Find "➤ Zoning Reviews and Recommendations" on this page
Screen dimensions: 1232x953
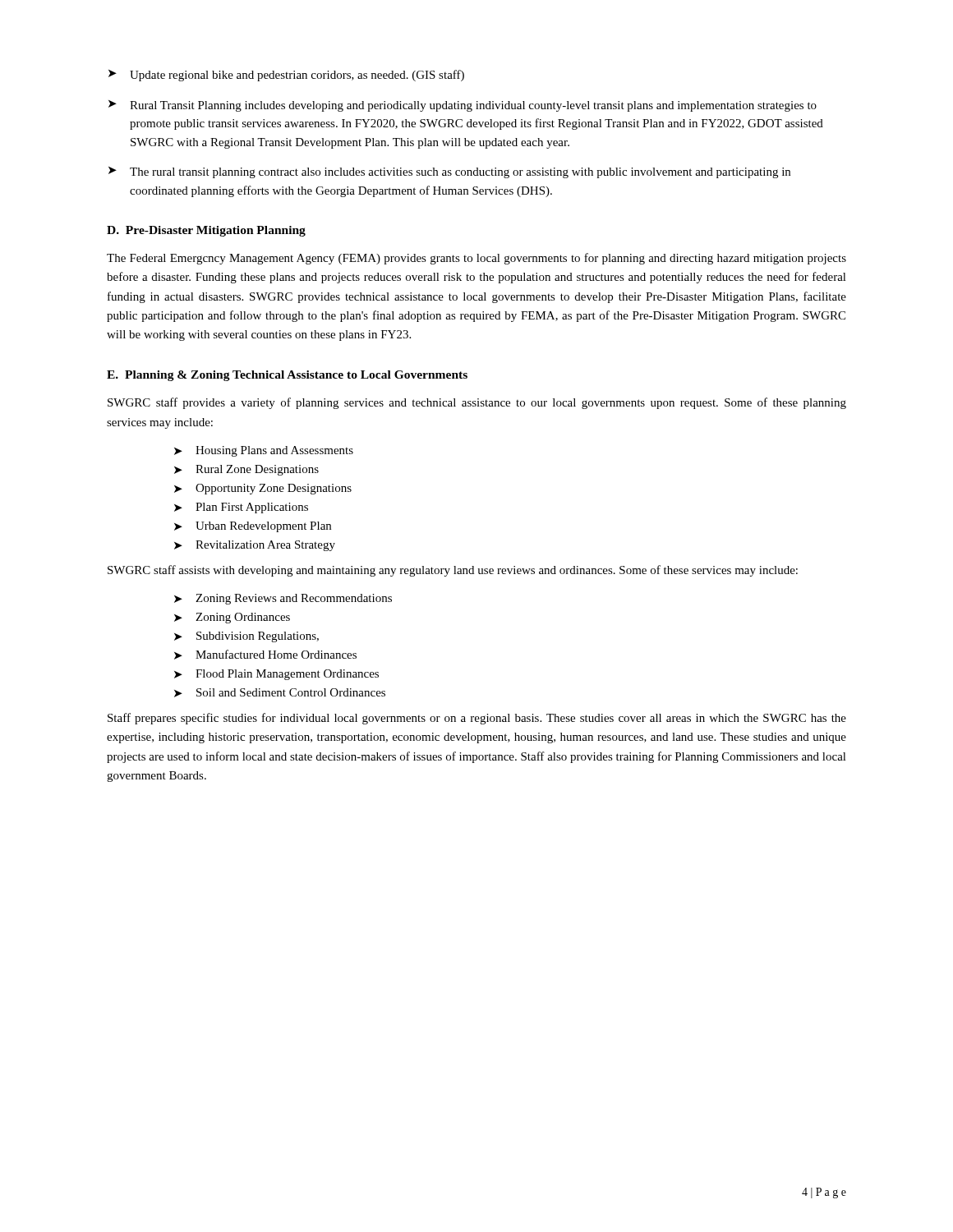pos(282,599)
